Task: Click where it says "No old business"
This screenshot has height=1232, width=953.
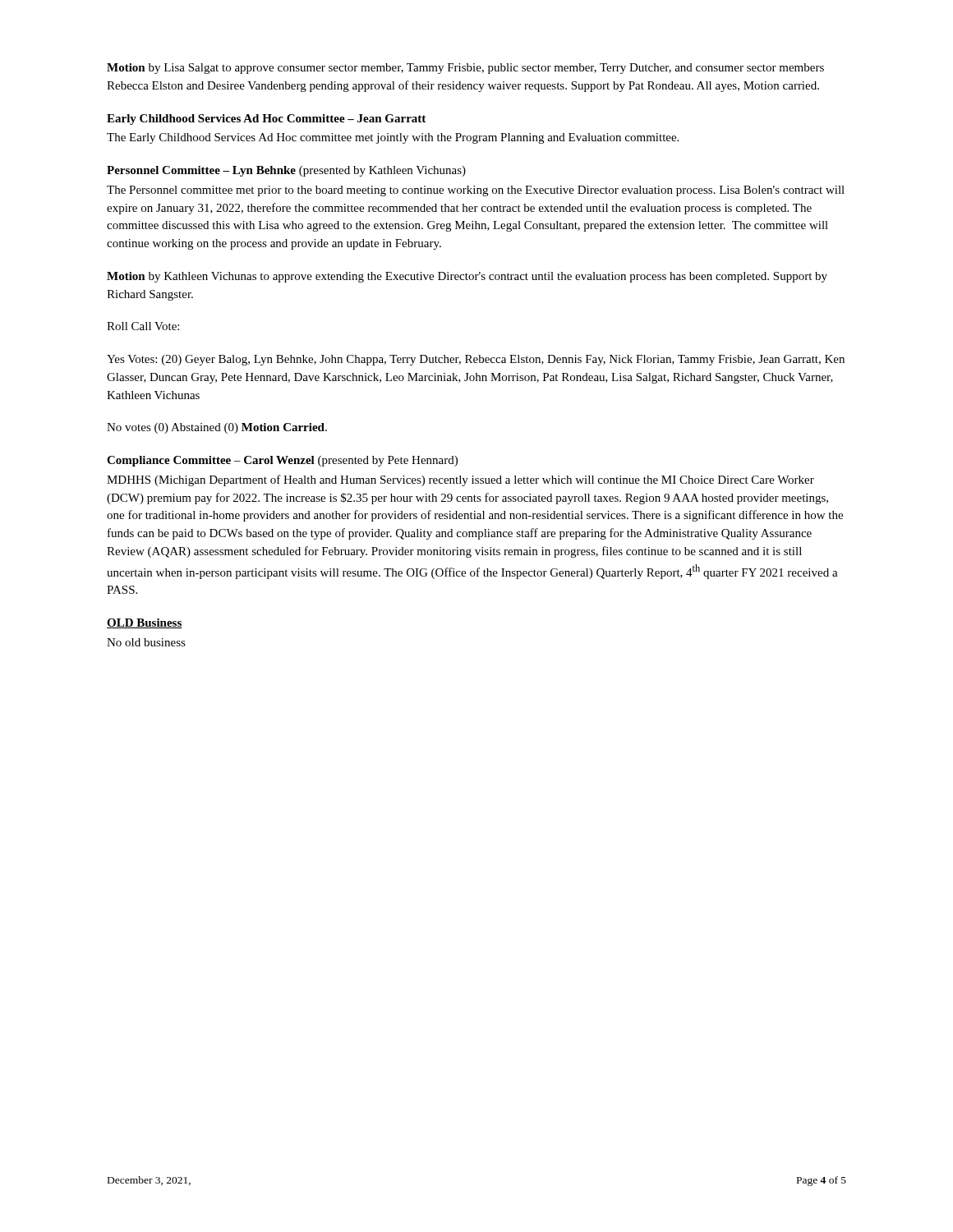Action: (146, 642)
